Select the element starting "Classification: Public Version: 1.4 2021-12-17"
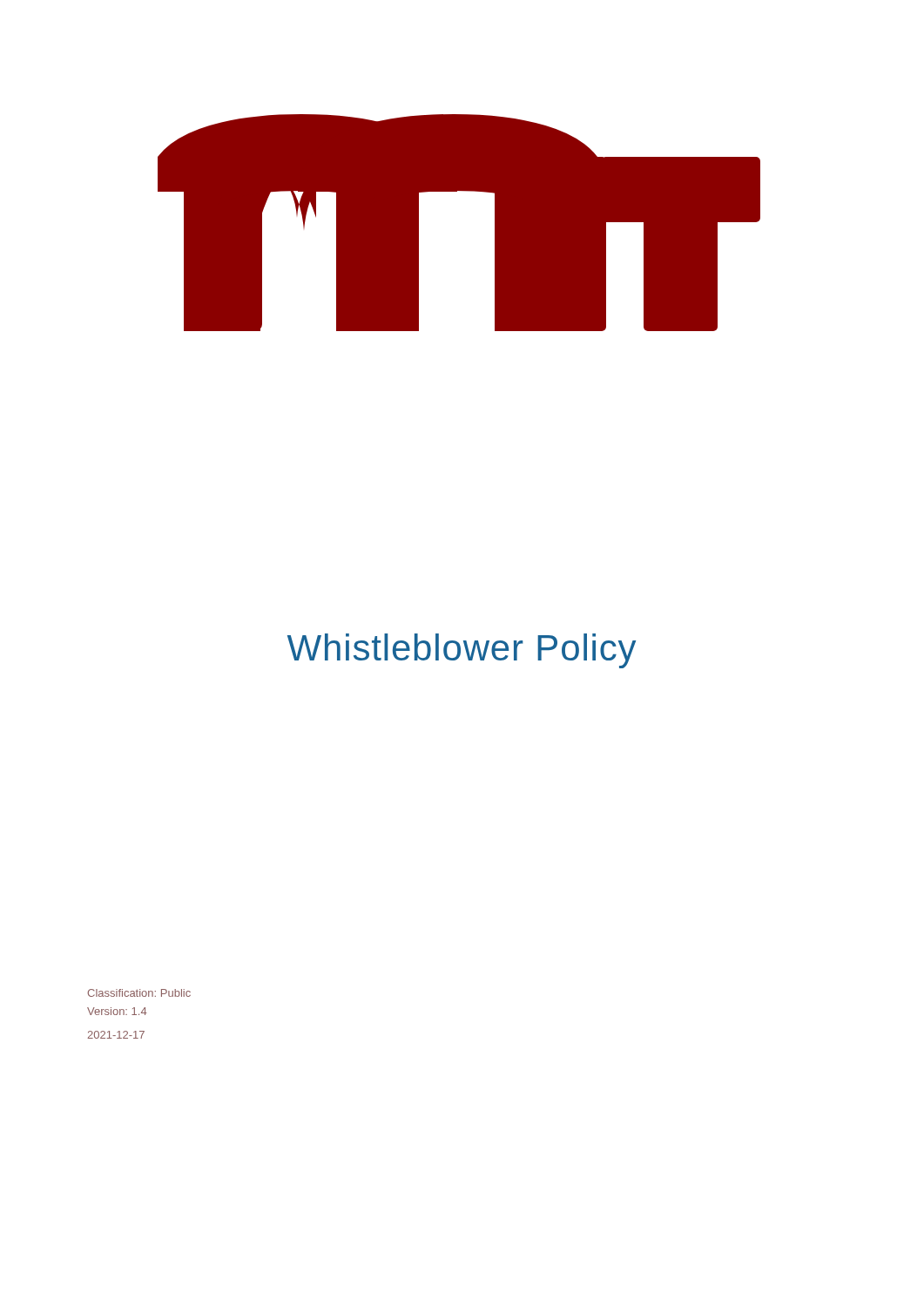 pos(139,1013)
